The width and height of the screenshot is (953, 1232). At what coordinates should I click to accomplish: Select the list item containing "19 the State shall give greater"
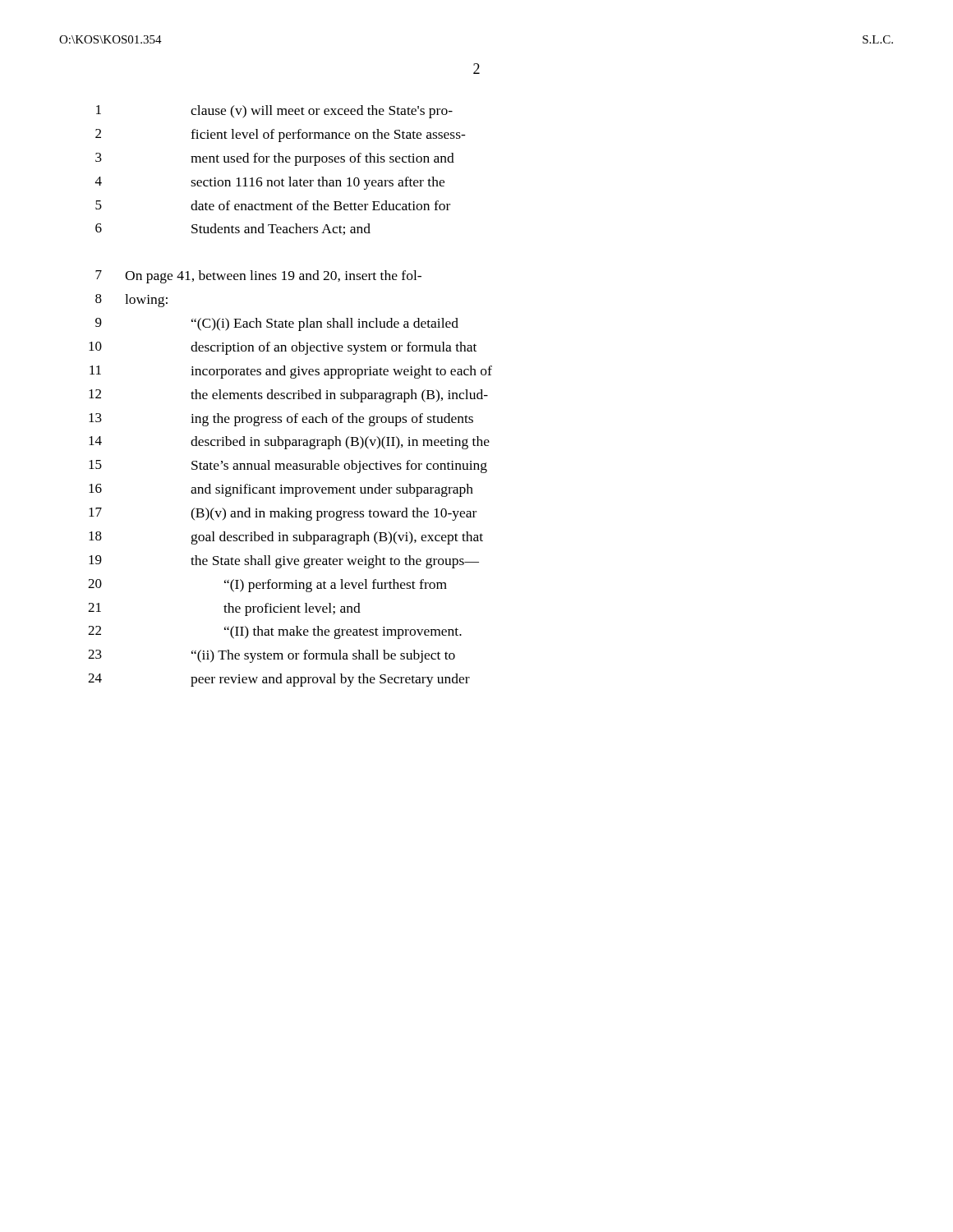(x=476, y=560)
